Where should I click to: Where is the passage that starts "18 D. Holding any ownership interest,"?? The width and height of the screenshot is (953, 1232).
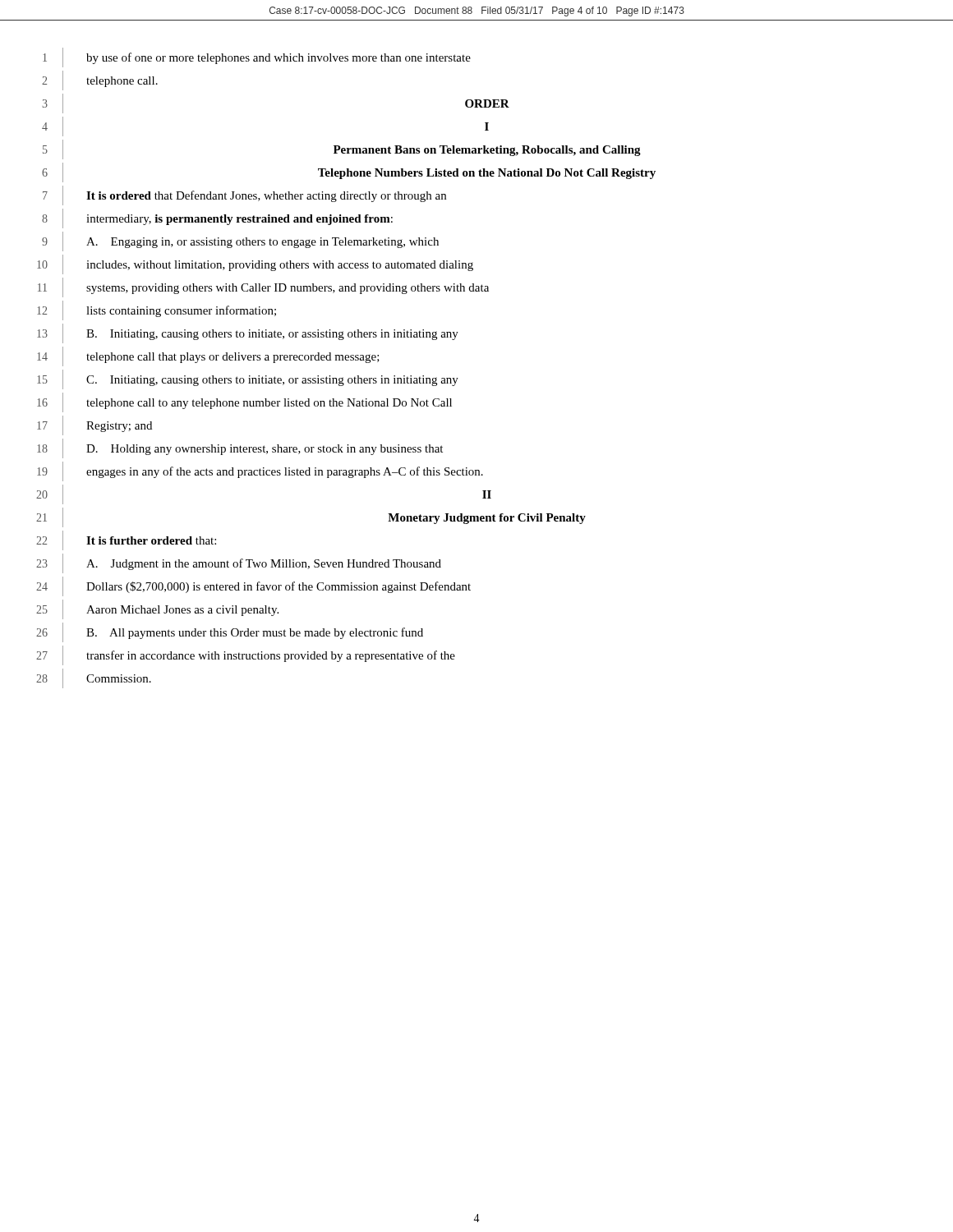[240, 448]
